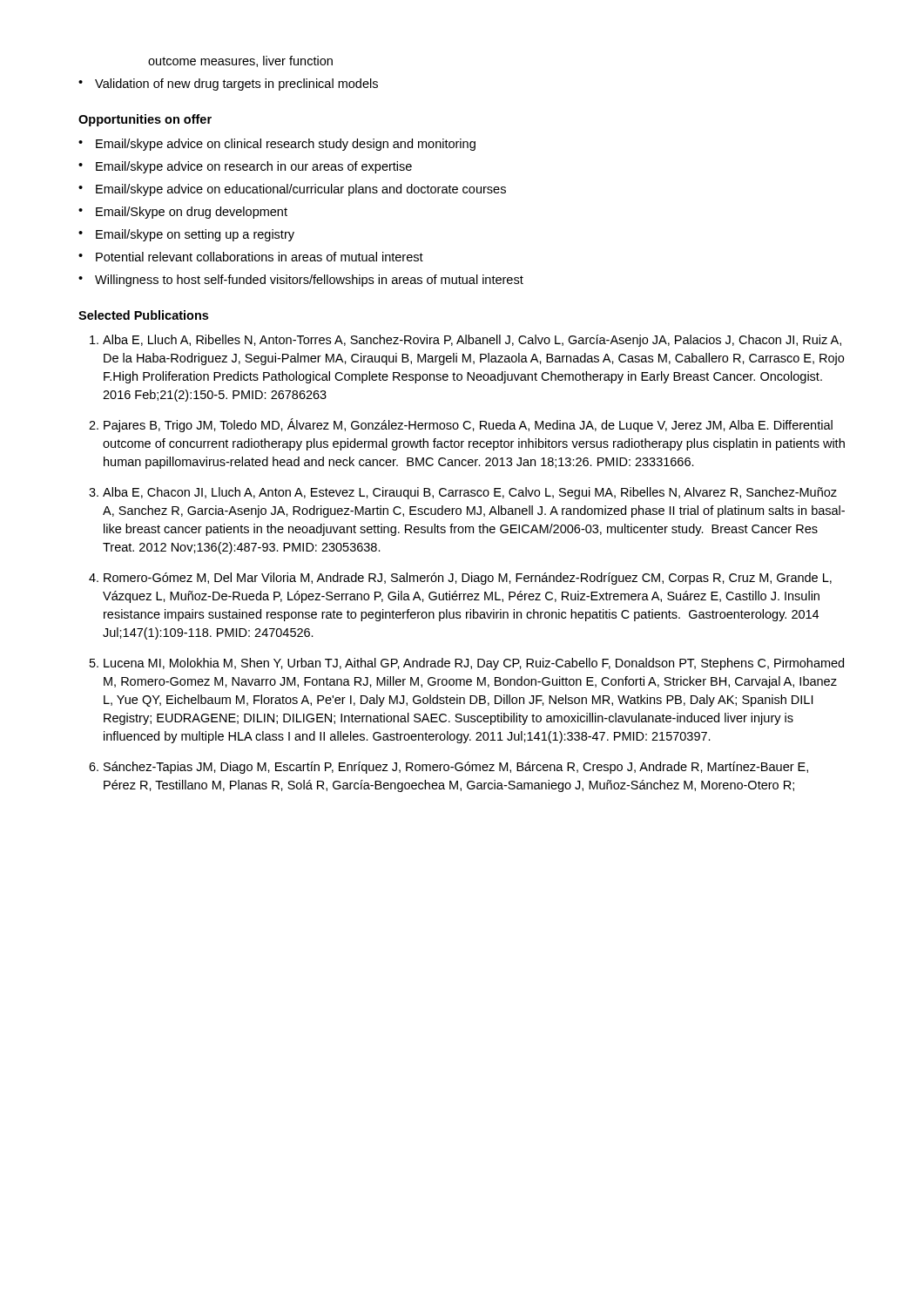The width and height of the screenshot is (924, 1307).
Task: Locate the element starting "outcome measures, liver function"
Action: click(x=241, y=61)
